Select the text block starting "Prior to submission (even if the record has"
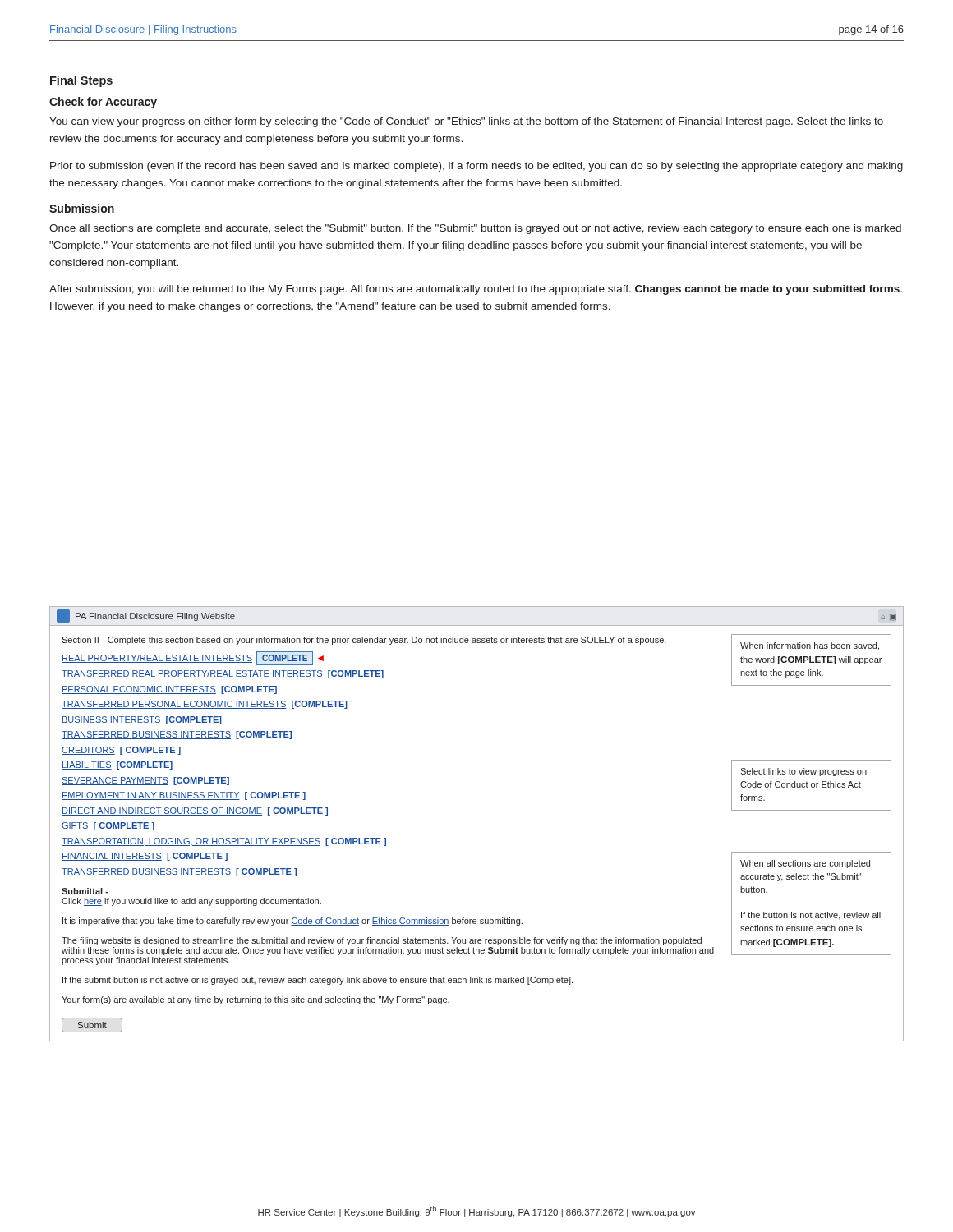The height and width of the screenshot is (1232, 953). (x=476, y=174)
